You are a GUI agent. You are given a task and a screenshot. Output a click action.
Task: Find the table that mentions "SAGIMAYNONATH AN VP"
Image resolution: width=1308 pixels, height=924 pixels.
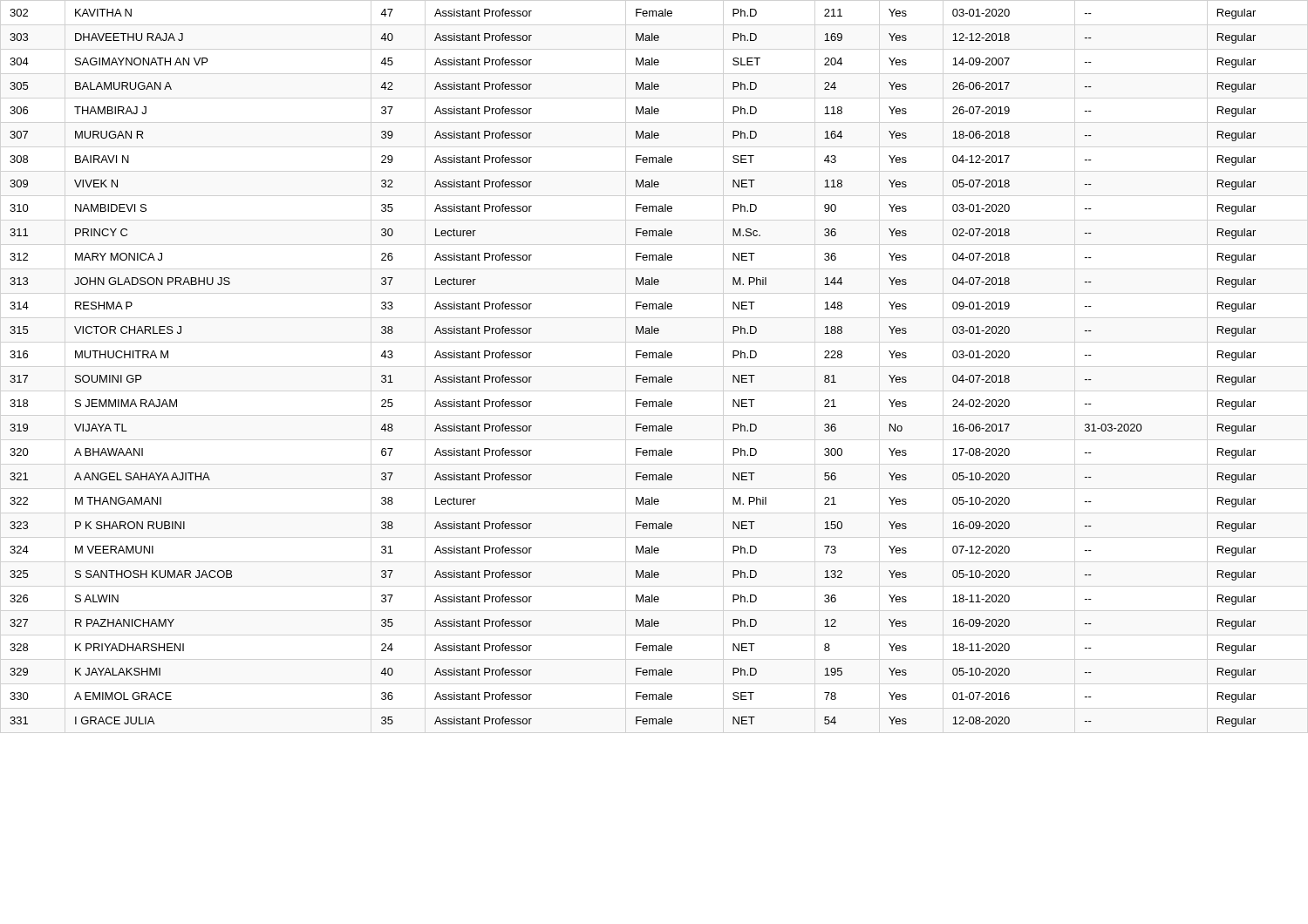pos(654,462)
